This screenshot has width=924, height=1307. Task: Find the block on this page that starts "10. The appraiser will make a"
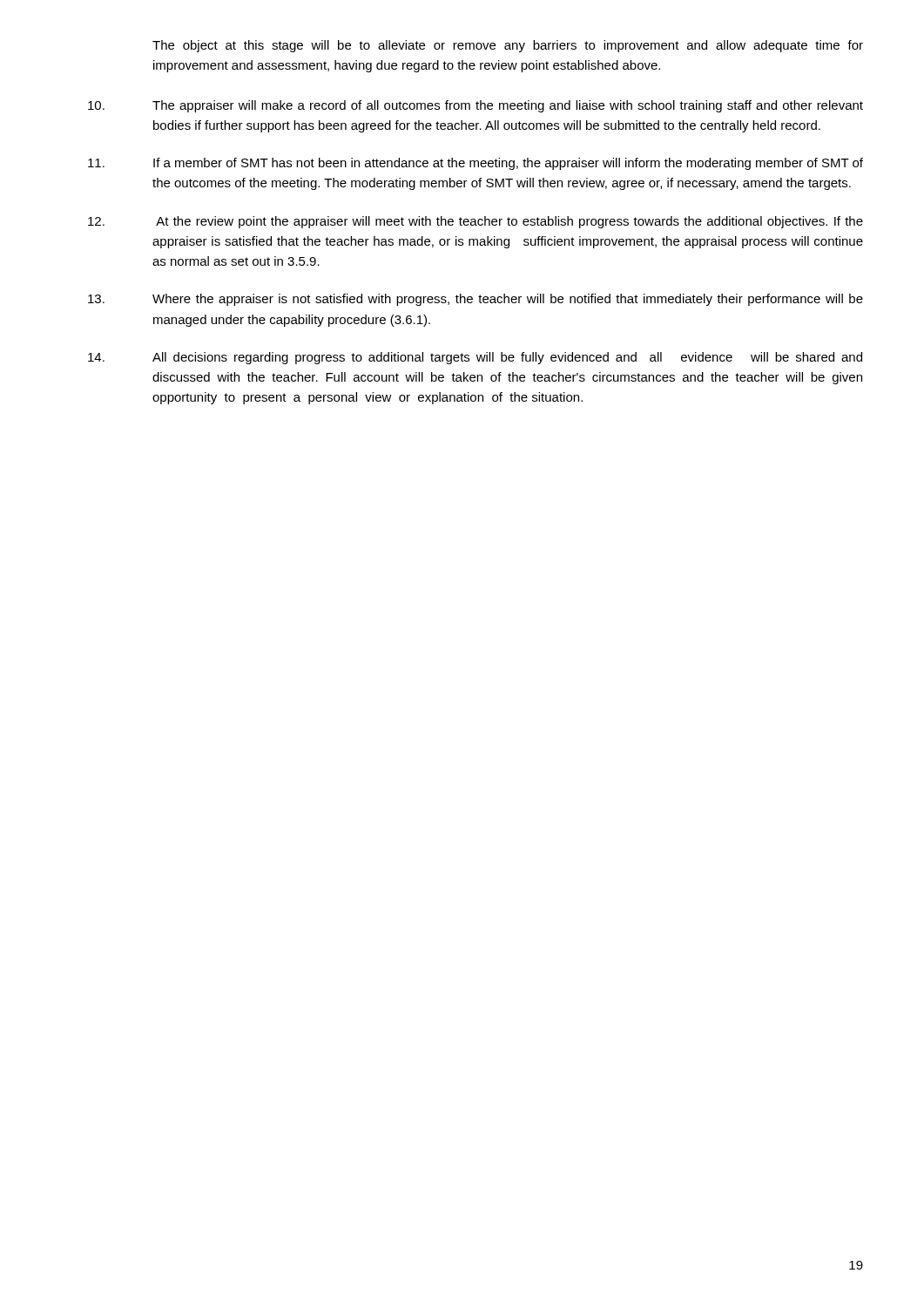point(475,115)
